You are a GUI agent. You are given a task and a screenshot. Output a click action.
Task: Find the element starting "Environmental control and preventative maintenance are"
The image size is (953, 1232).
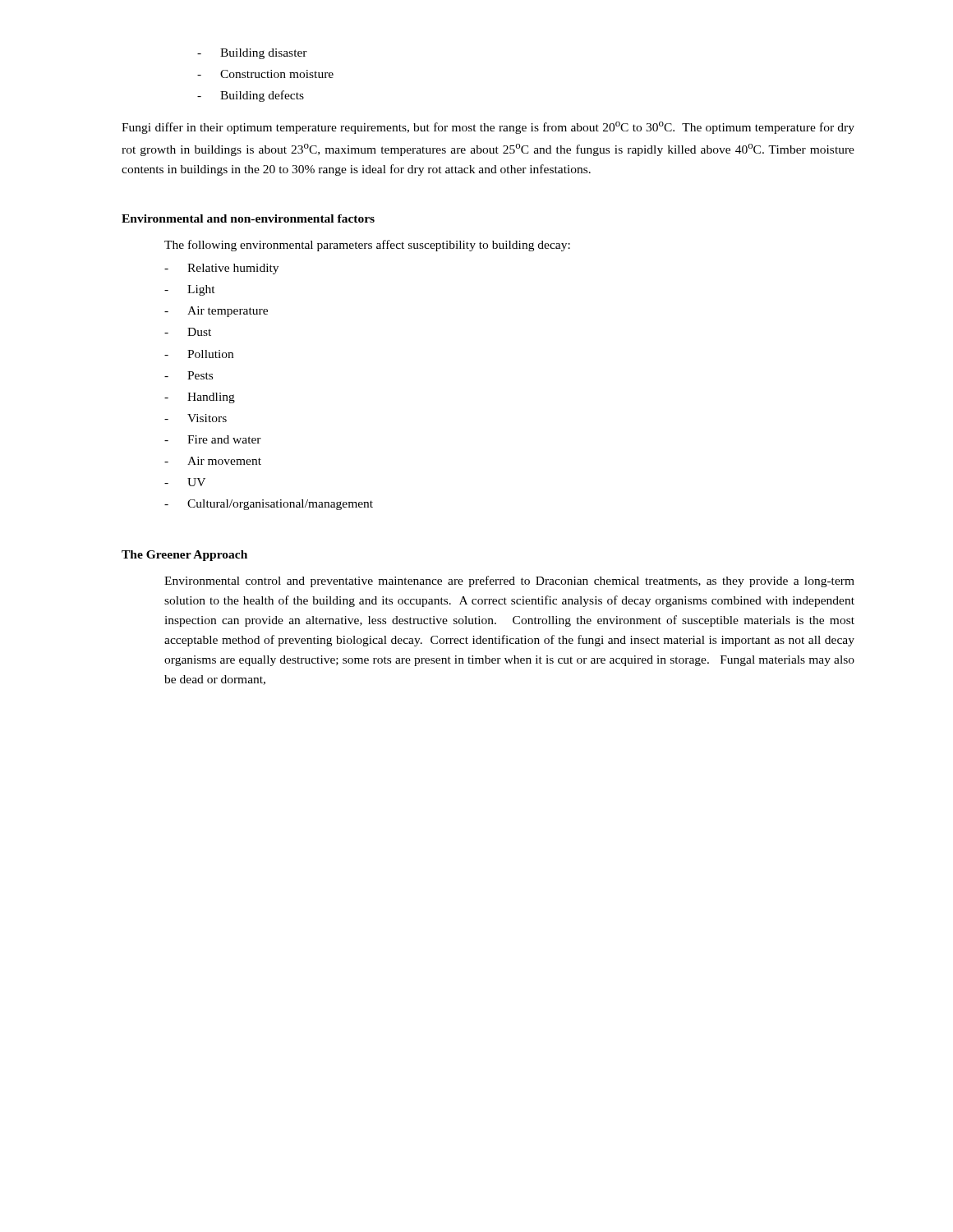coord(509,629)
